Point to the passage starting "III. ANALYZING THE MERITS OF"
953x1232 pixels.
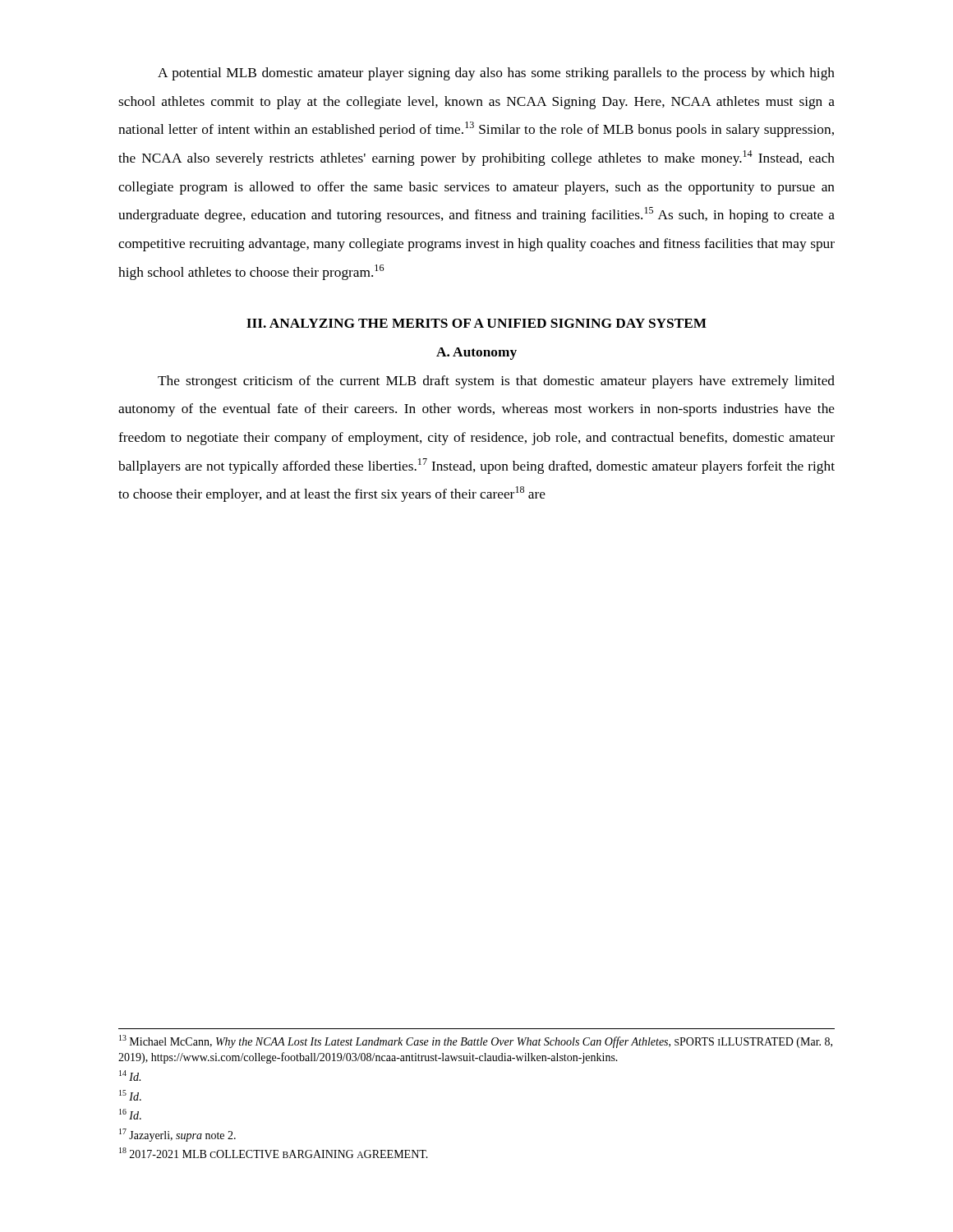tap(476, 323)
